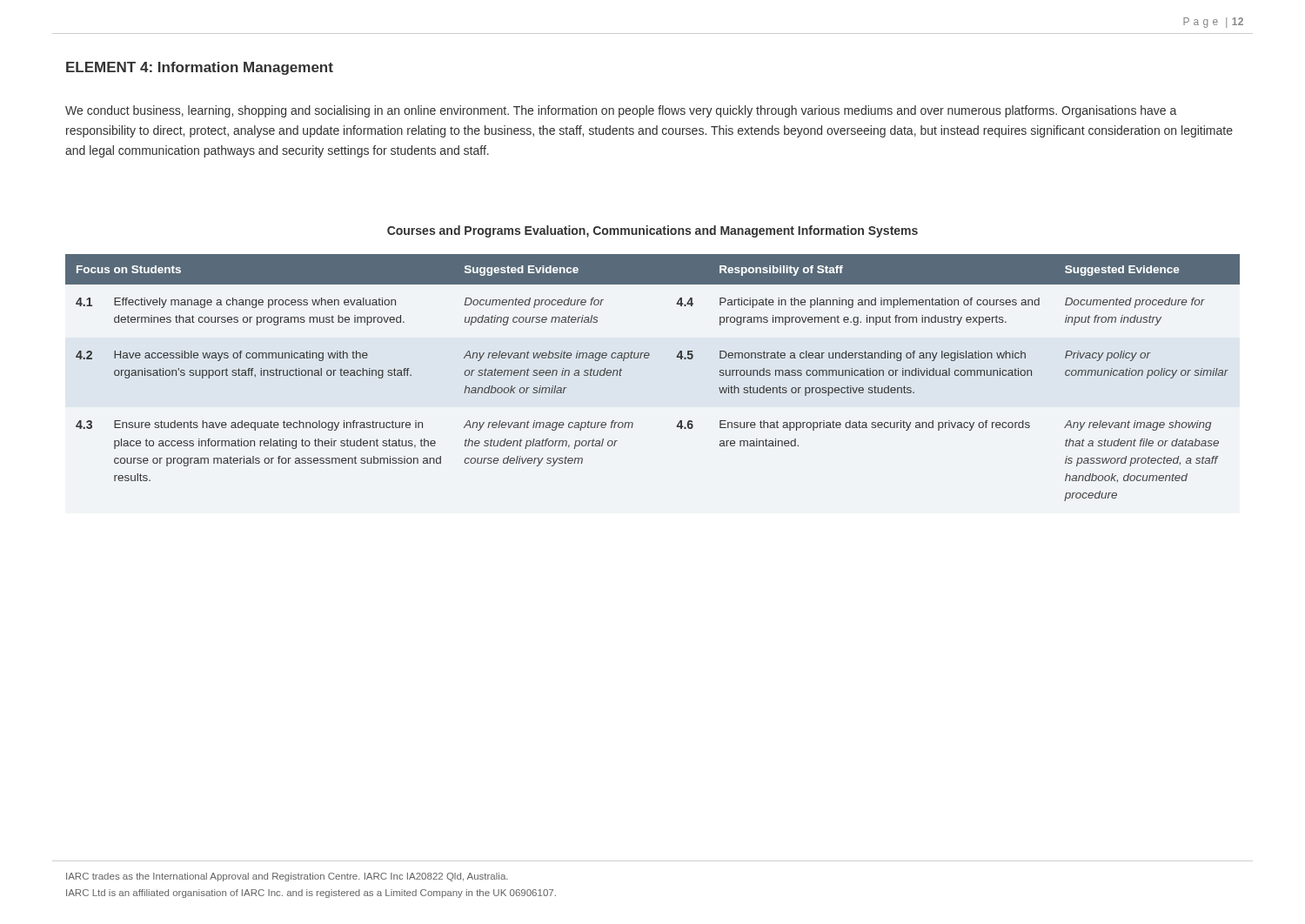Where is the passage that starts "We conduct business,"?

pos(649,131)
